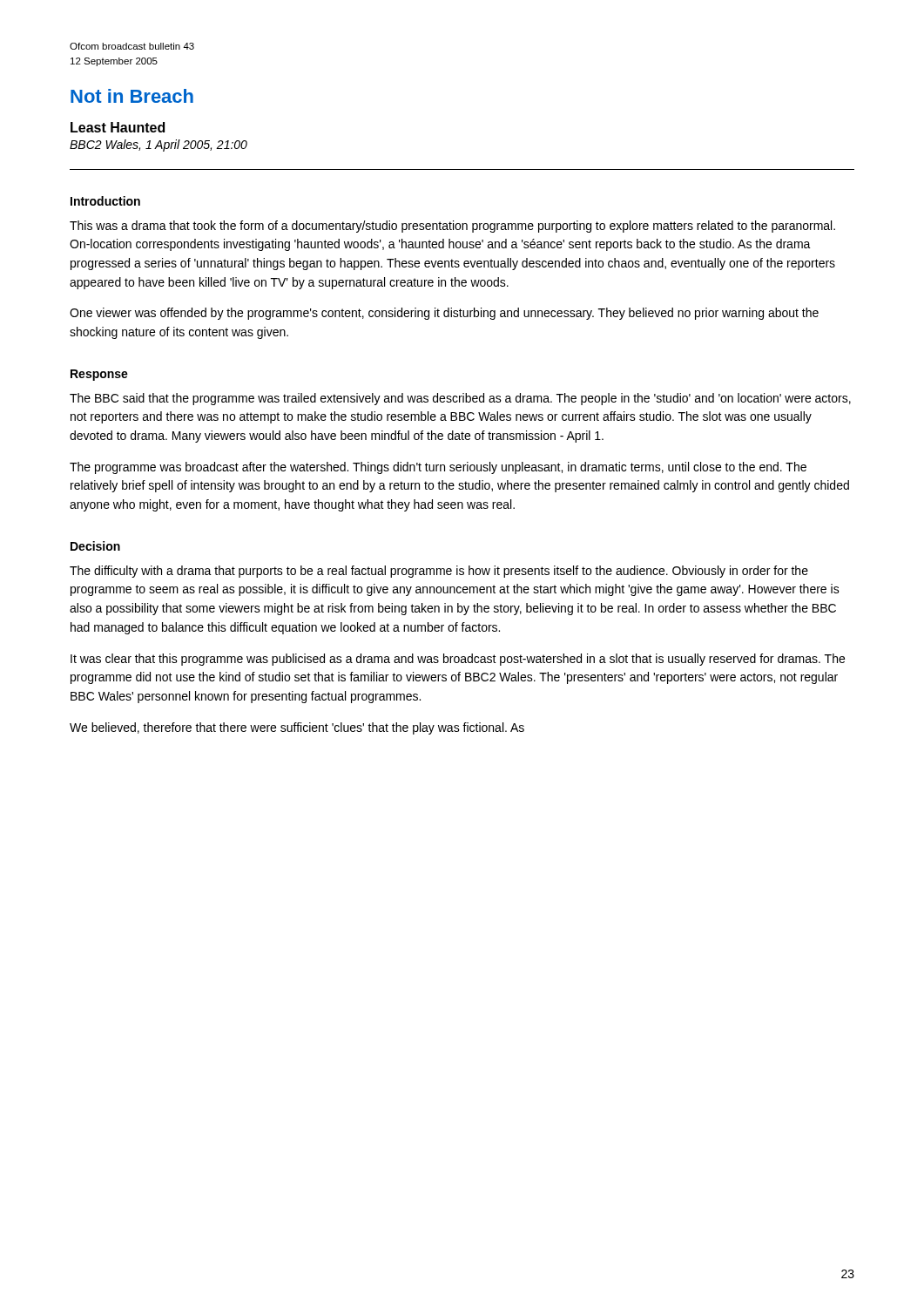
Task: Select the text starting "The programme was"
Action: coord(460,486)
